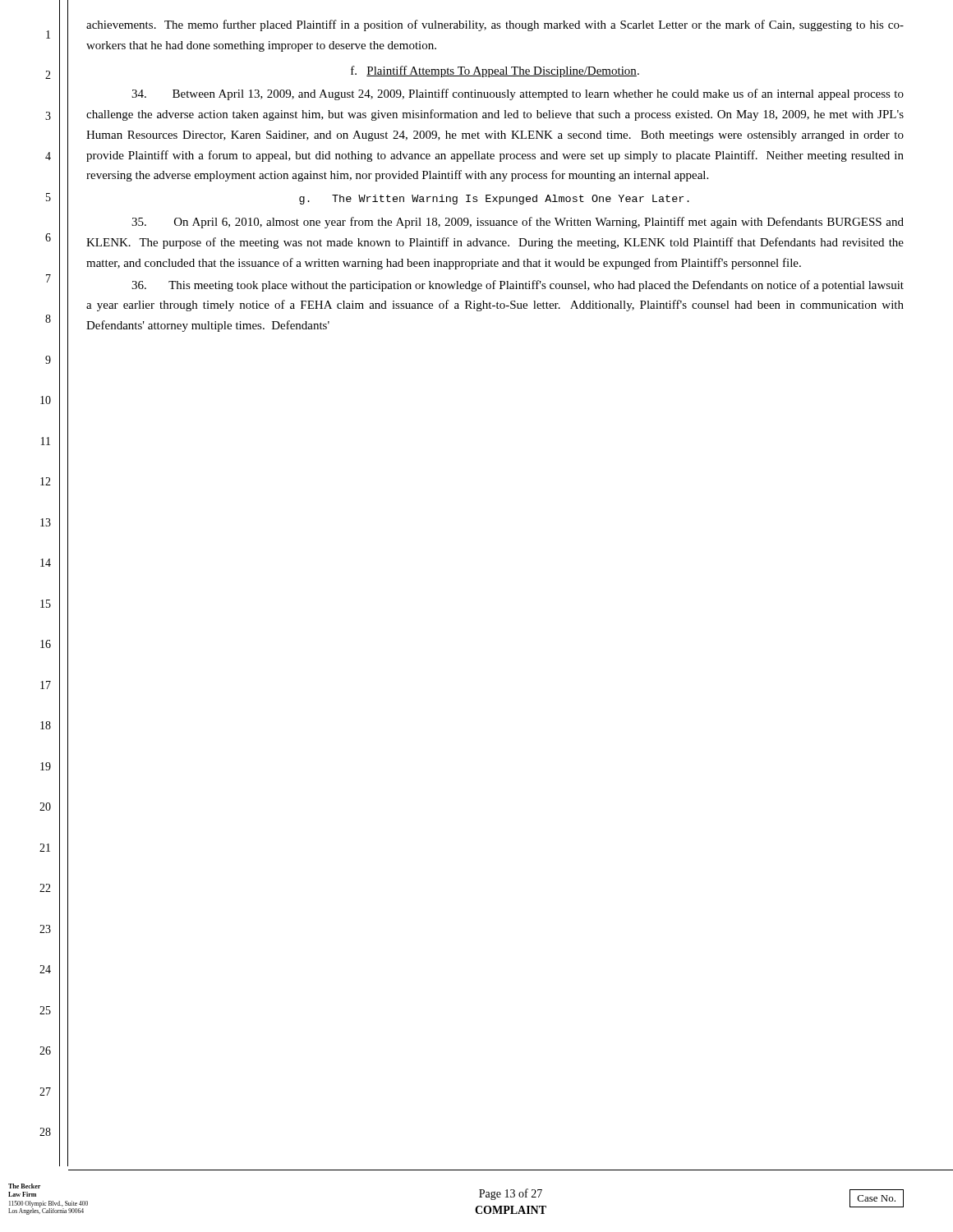Screen dimensions: 1232x953
Task: Locate the element starting "Between April 13, 2009, and August"
Action: (x=495, y=134)
